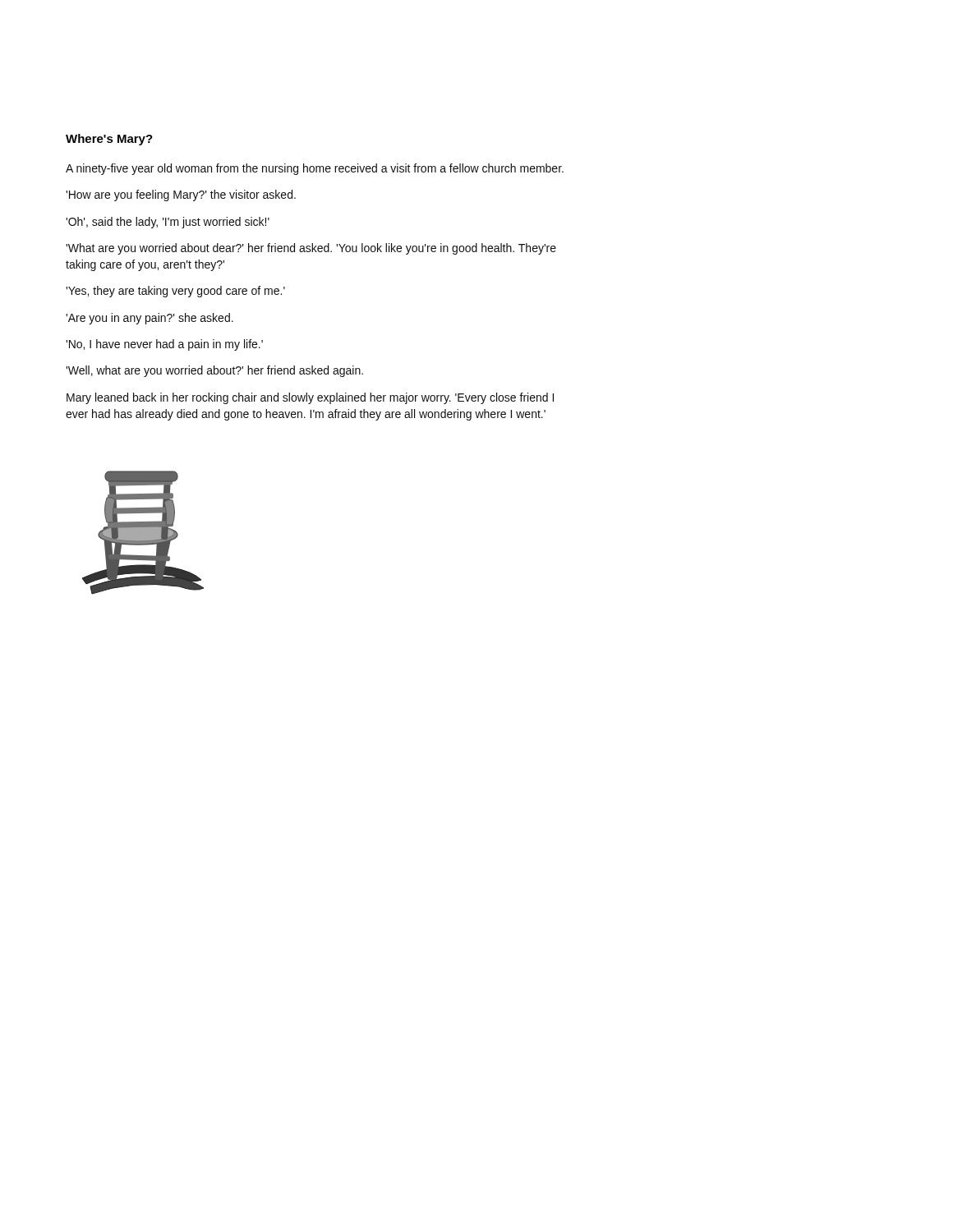Find the block on this page that starts "'No, I have never had a pain"
953x1232 pixels.
click(x=164, y=344)
